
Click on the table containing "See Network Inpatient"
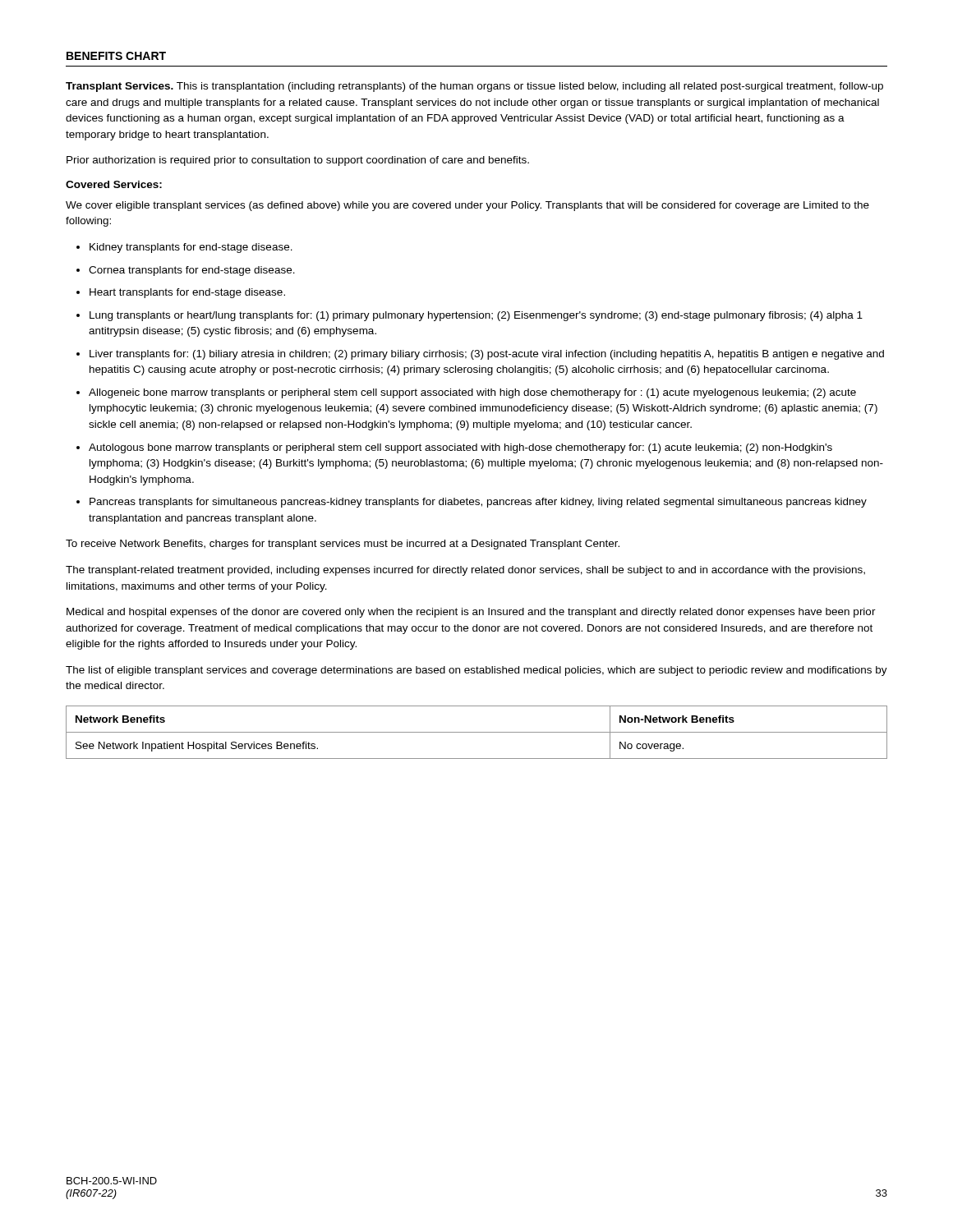tap(476, 732)
